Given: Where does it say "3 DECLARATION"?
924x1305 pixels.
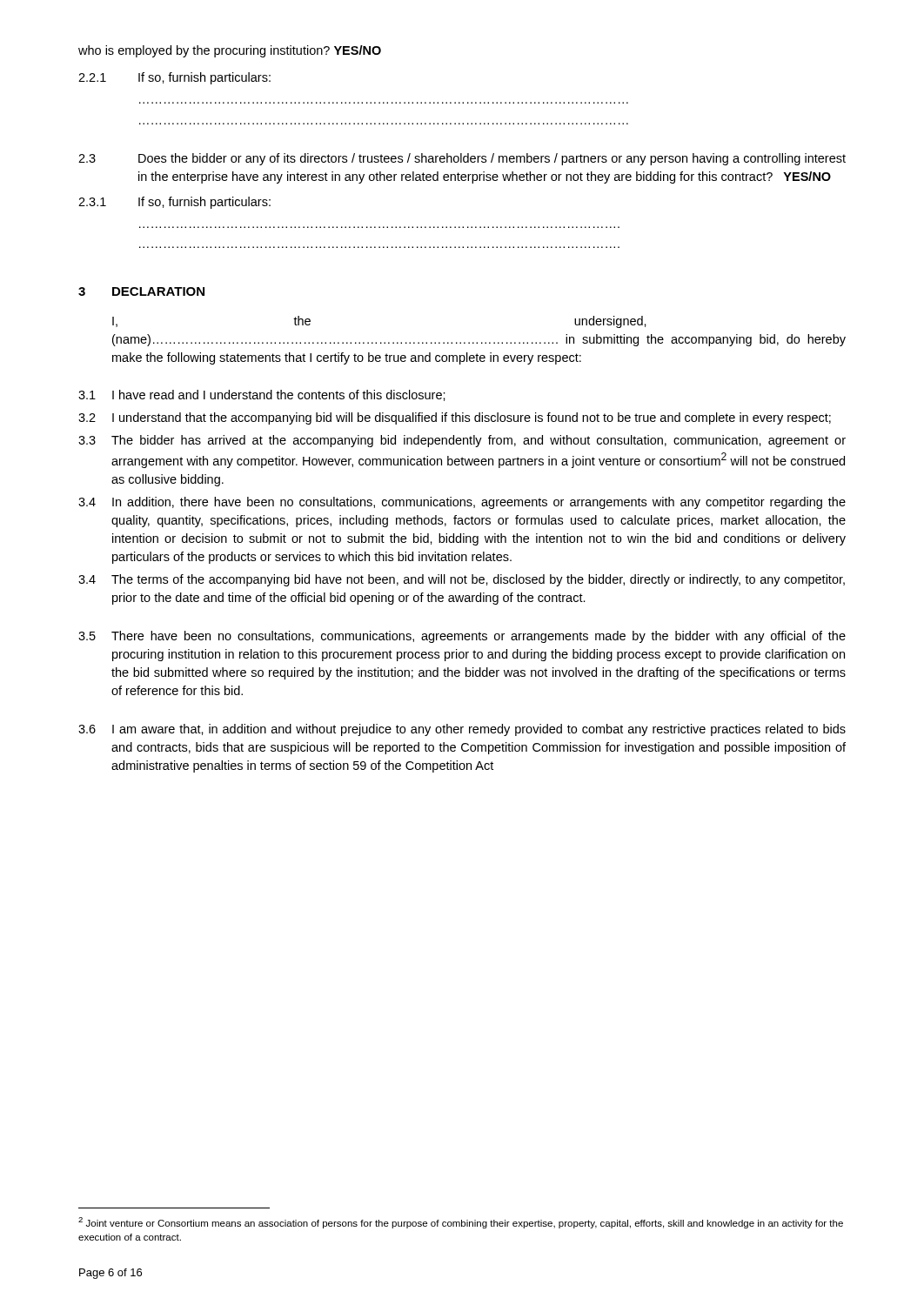Looking at the screenshot, I should (142, 291).
